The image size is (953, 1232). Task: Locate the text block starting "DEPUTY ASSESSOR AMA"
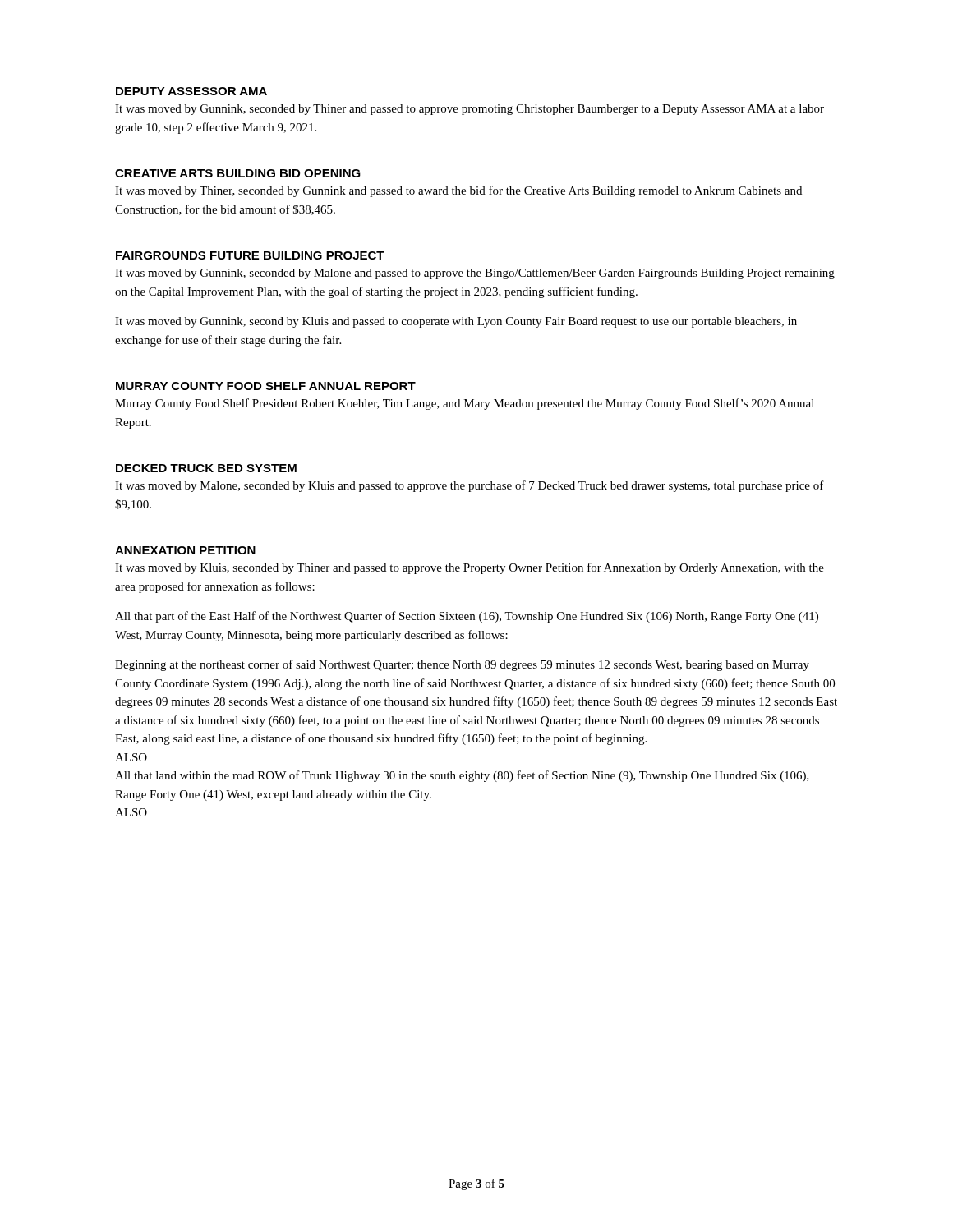click(x=191, y=91)
